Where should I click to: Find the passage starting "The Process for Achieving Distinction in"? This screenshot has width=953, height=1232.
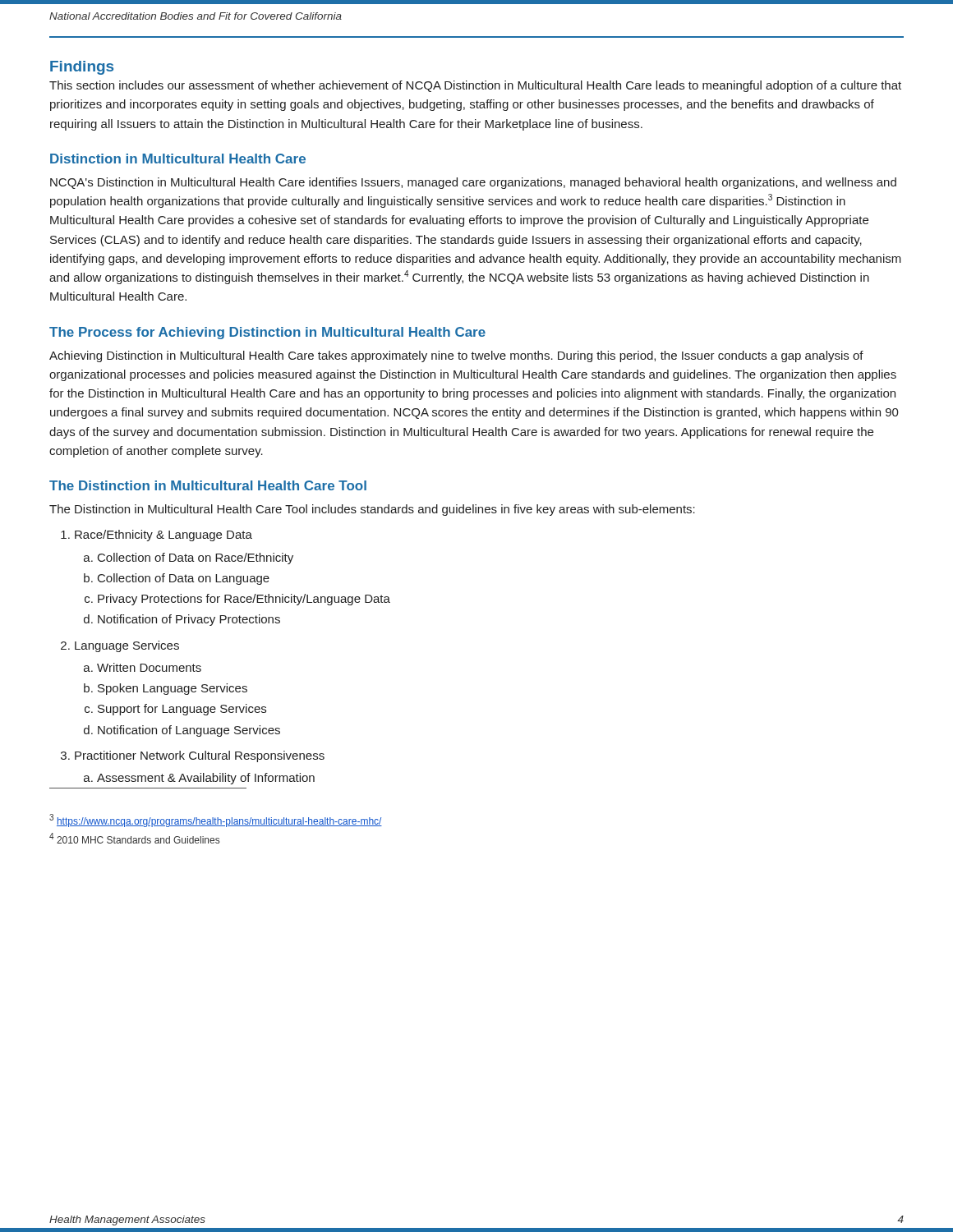tap(476, 332)
